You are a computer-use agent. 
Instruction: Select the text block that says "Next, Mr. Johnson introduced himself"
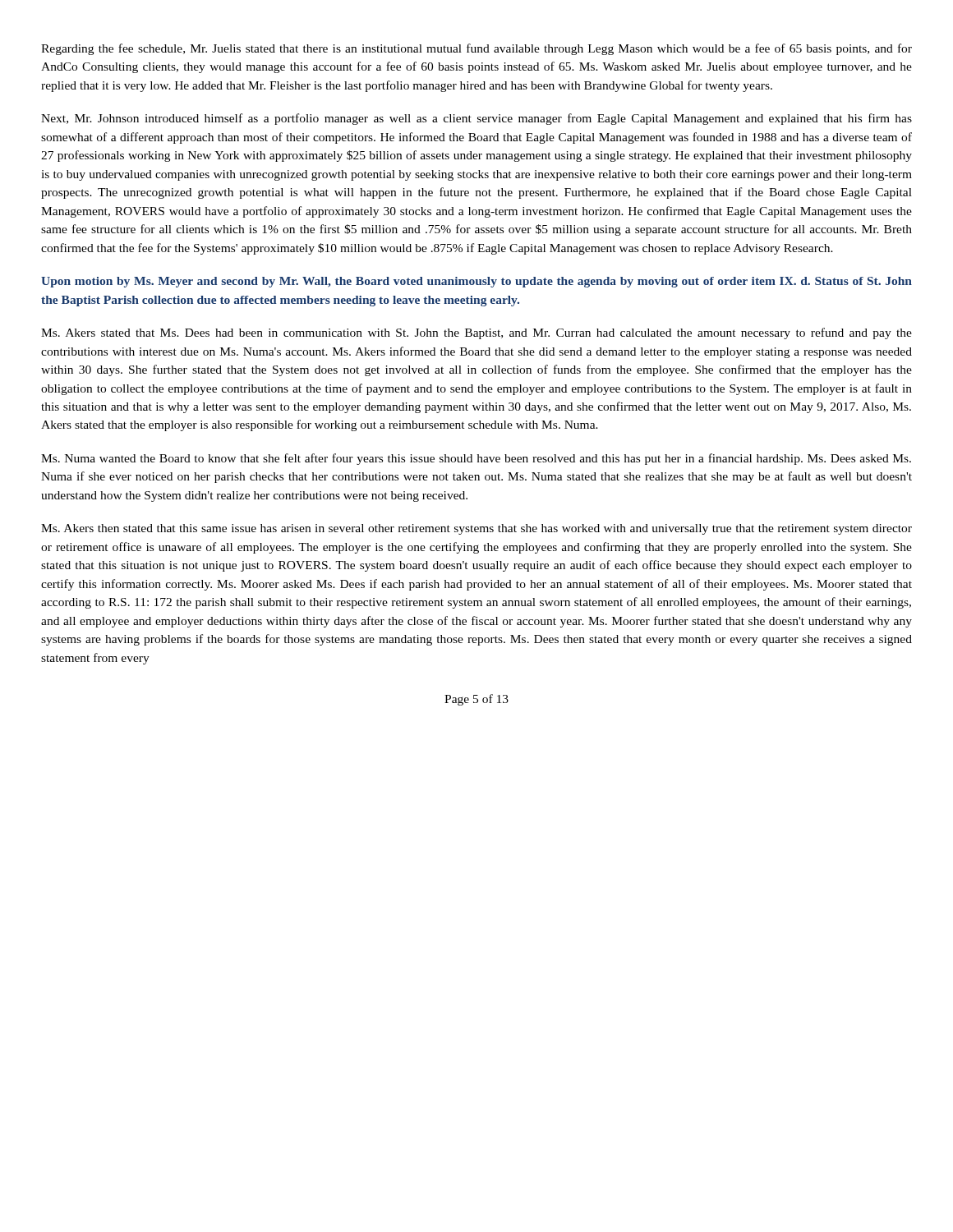pyautogui.click(x=476, y=183)
